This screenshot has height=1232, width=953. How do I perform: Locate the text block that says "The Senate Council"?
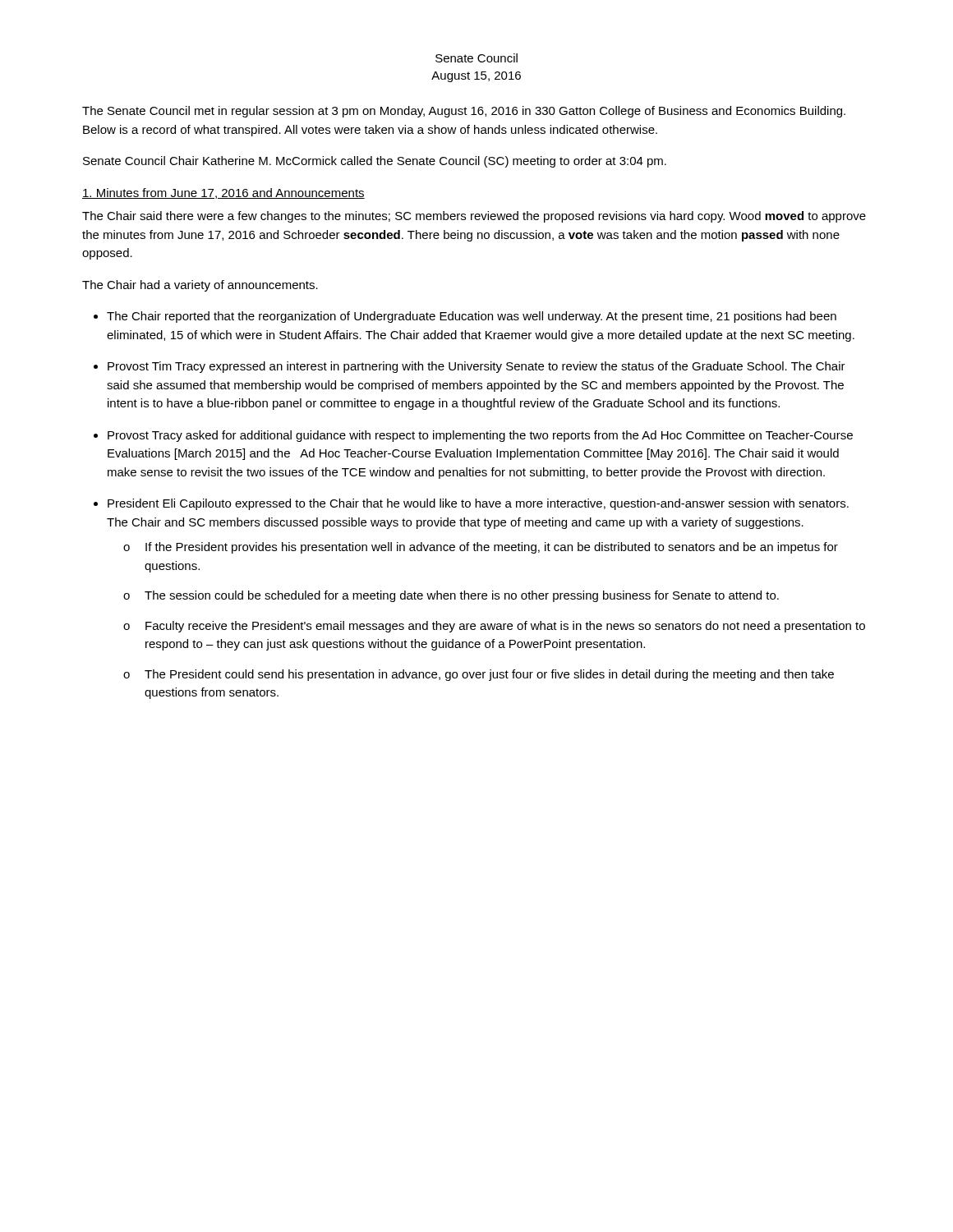tap(464, 120)
